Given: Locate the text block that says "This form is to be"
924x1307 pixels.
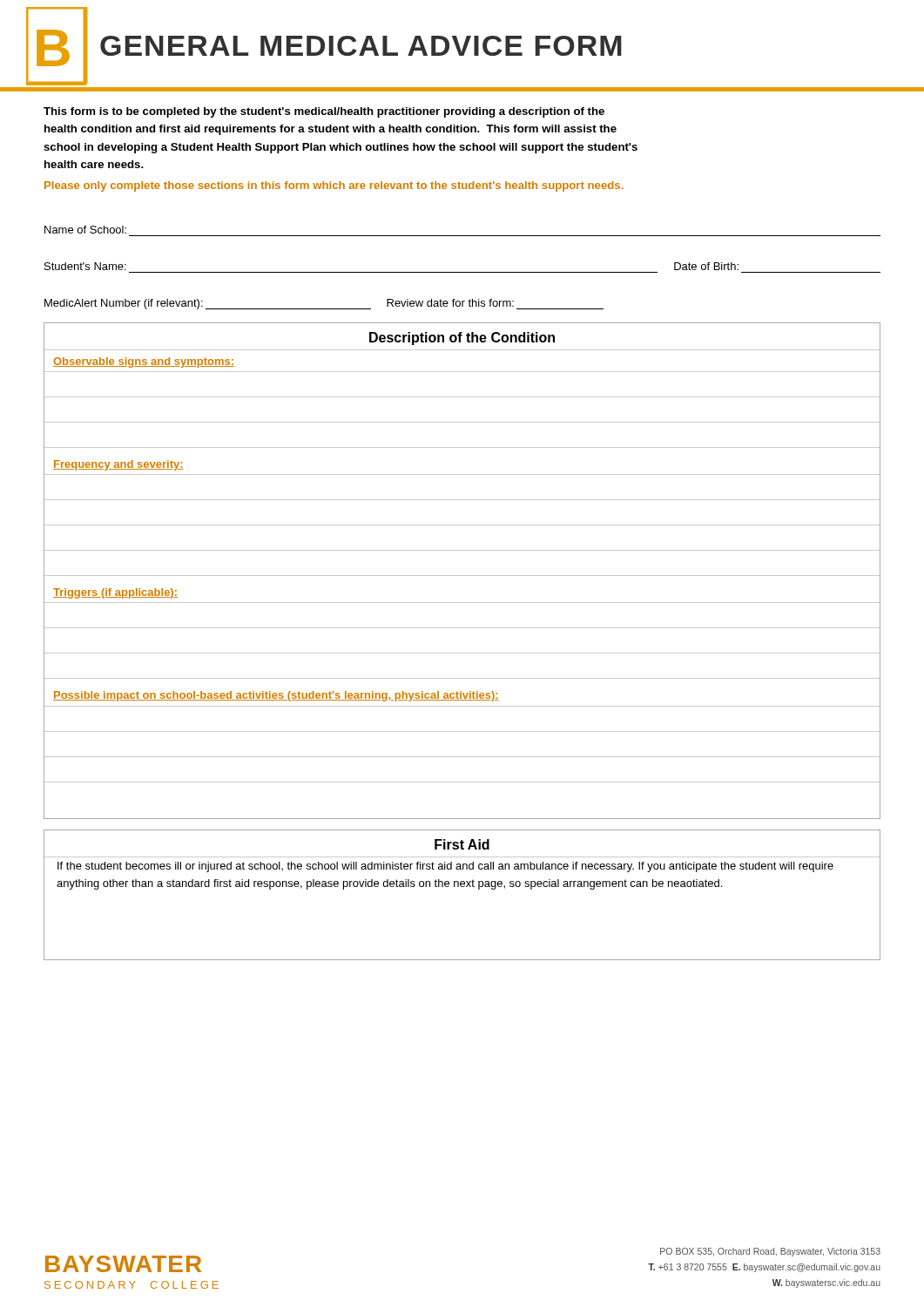Looking at the screenshot, I should 462,149.
